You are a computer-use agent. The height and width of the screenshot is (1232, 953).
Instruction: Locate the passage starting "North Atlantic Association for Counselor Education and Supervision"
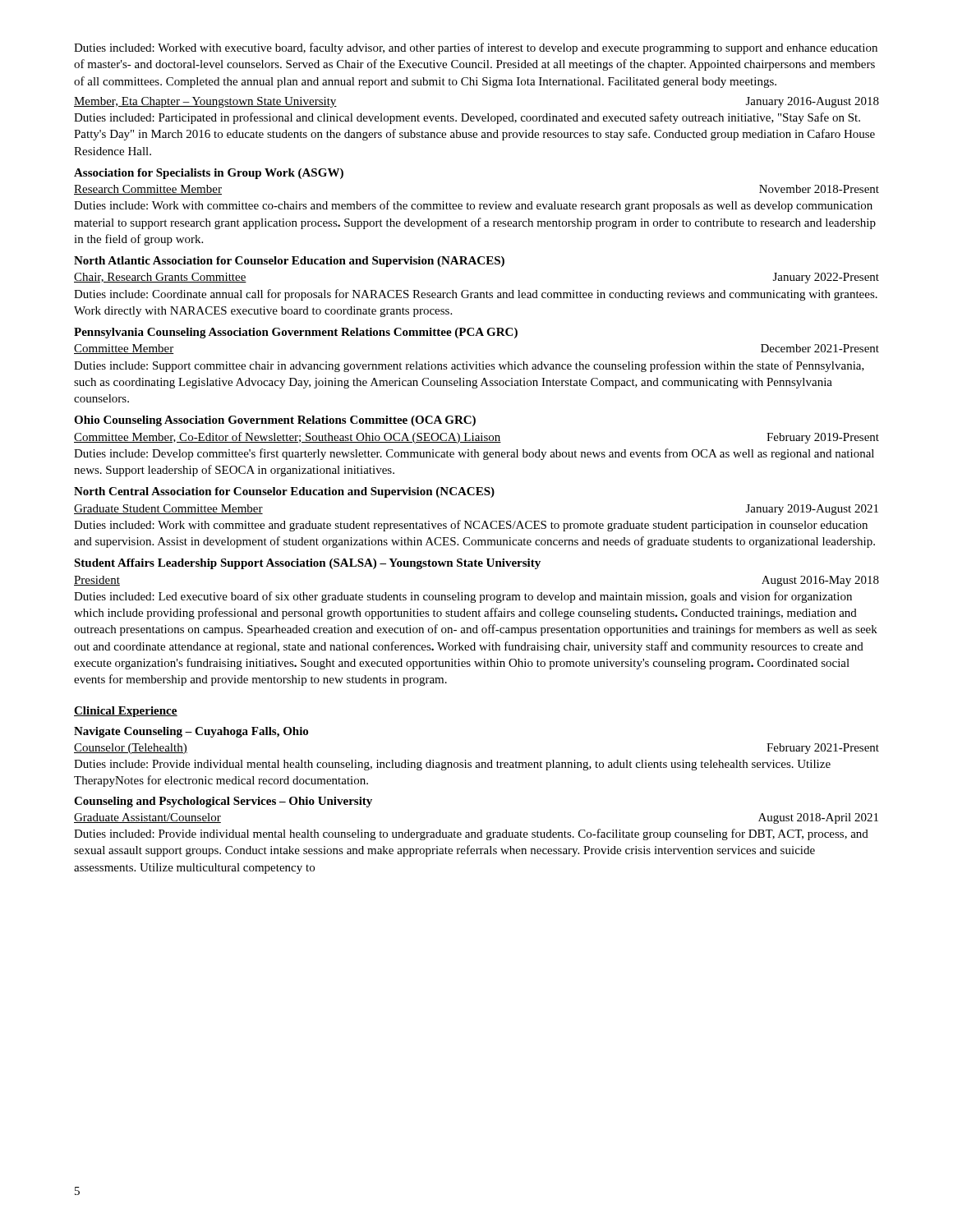tap(289, 260)
